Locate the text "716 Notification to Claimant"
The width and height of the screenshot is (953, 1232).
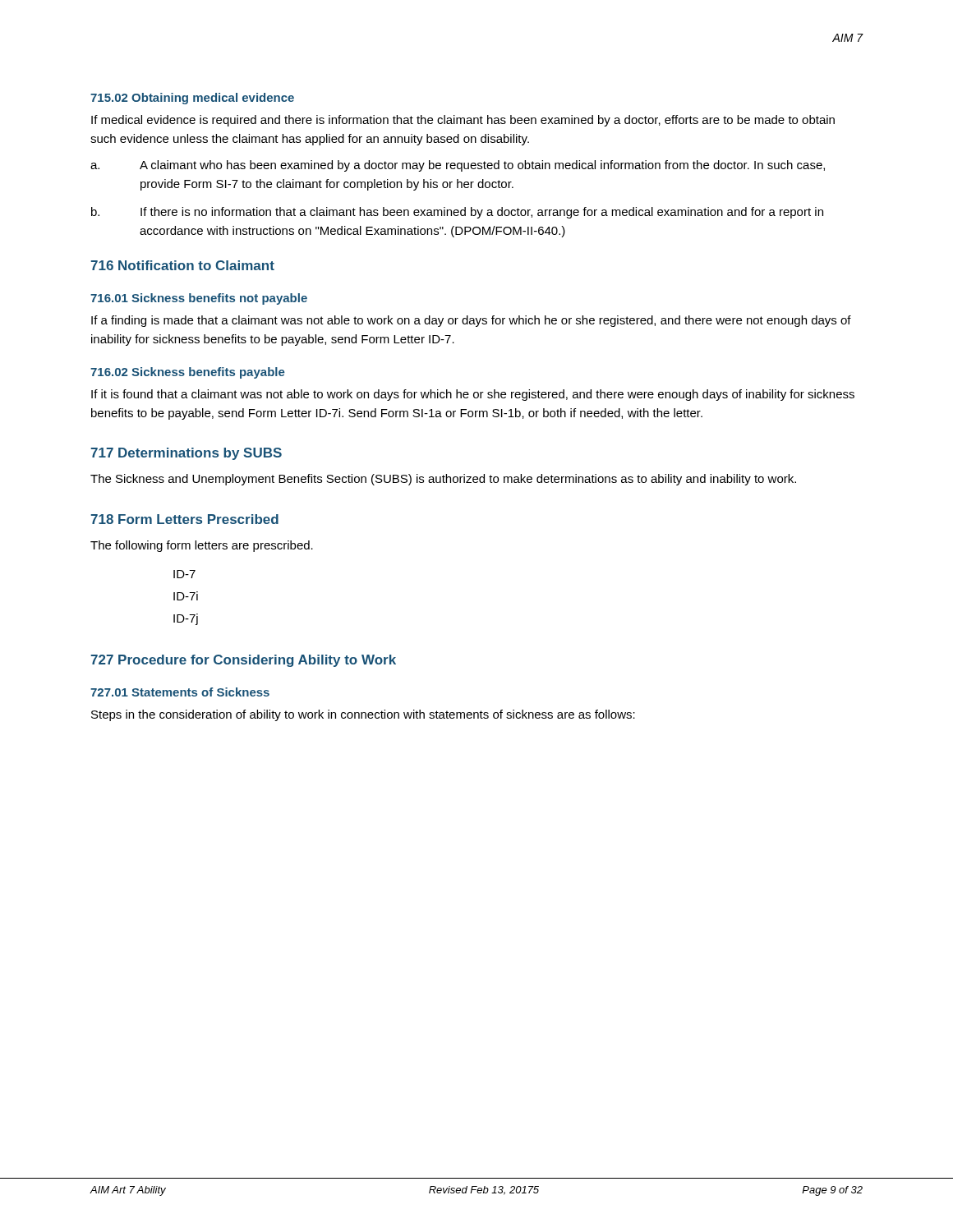(182, 266)
